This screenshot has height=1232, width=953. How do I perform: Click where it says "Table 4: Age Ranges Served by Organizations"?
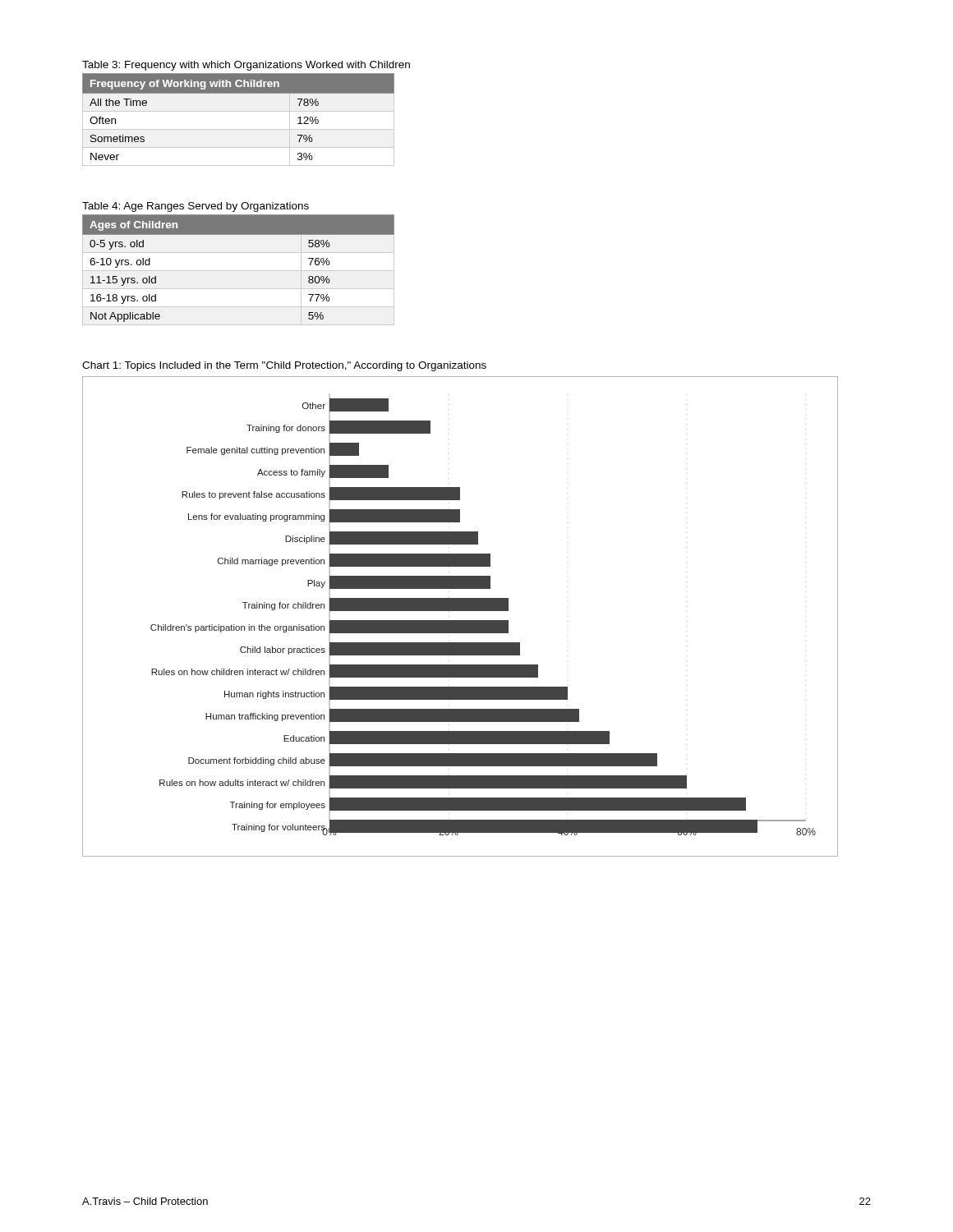coord(196,206)
